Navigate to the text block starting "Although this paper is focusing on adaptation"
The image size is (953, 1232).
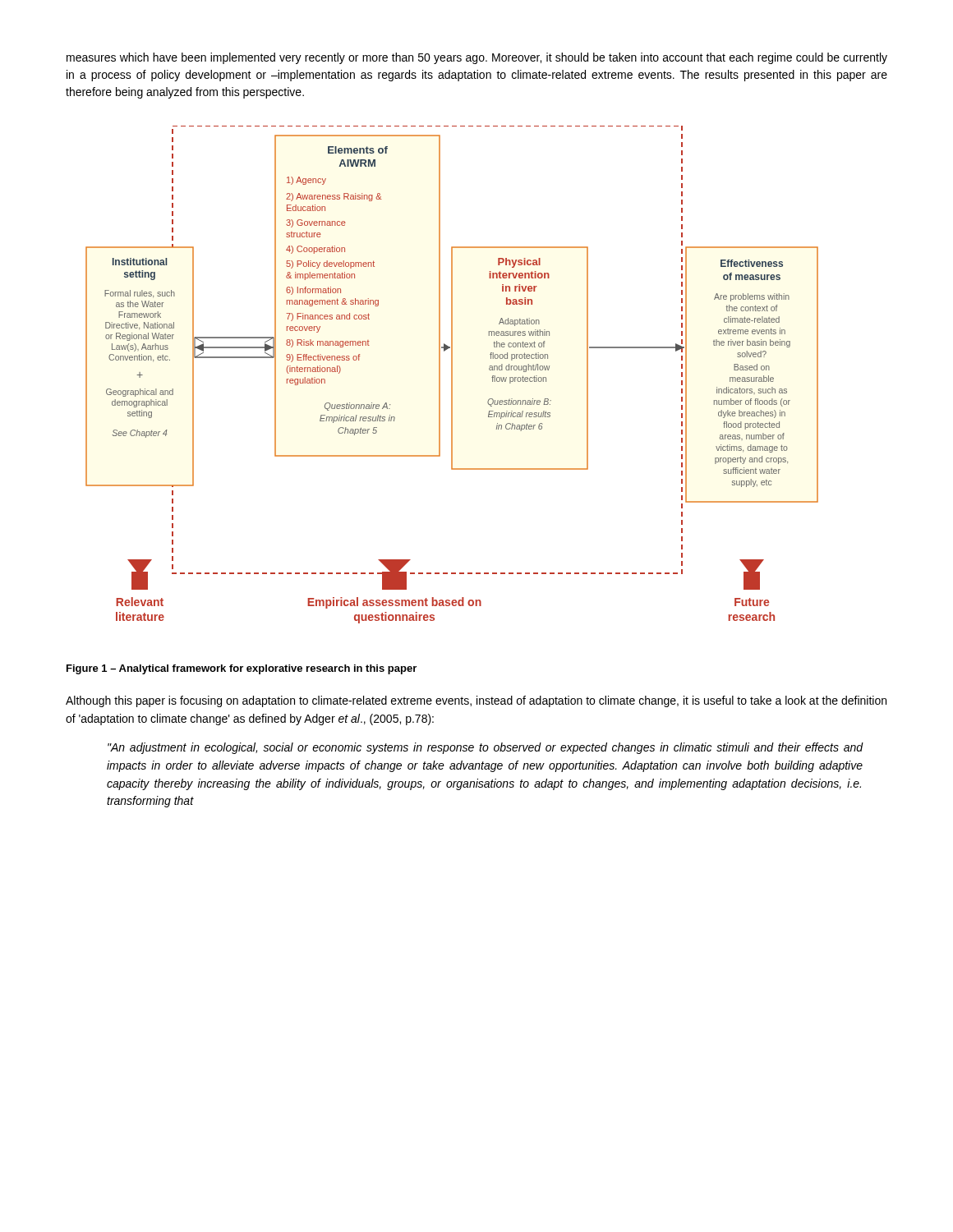click(x=476, y=710)
